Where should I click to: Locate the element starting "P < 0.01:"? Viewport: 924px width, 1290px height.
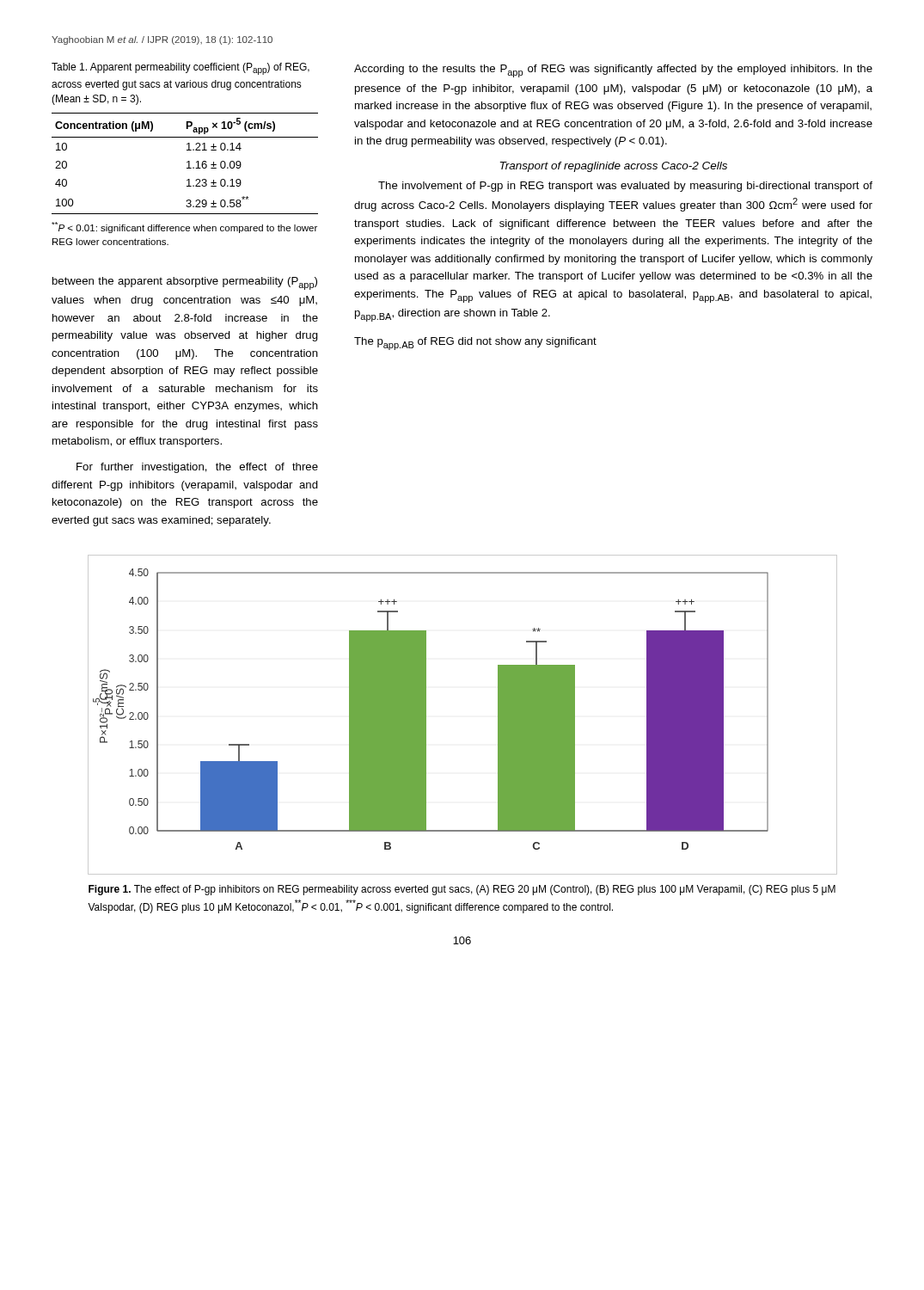point(184,233)
